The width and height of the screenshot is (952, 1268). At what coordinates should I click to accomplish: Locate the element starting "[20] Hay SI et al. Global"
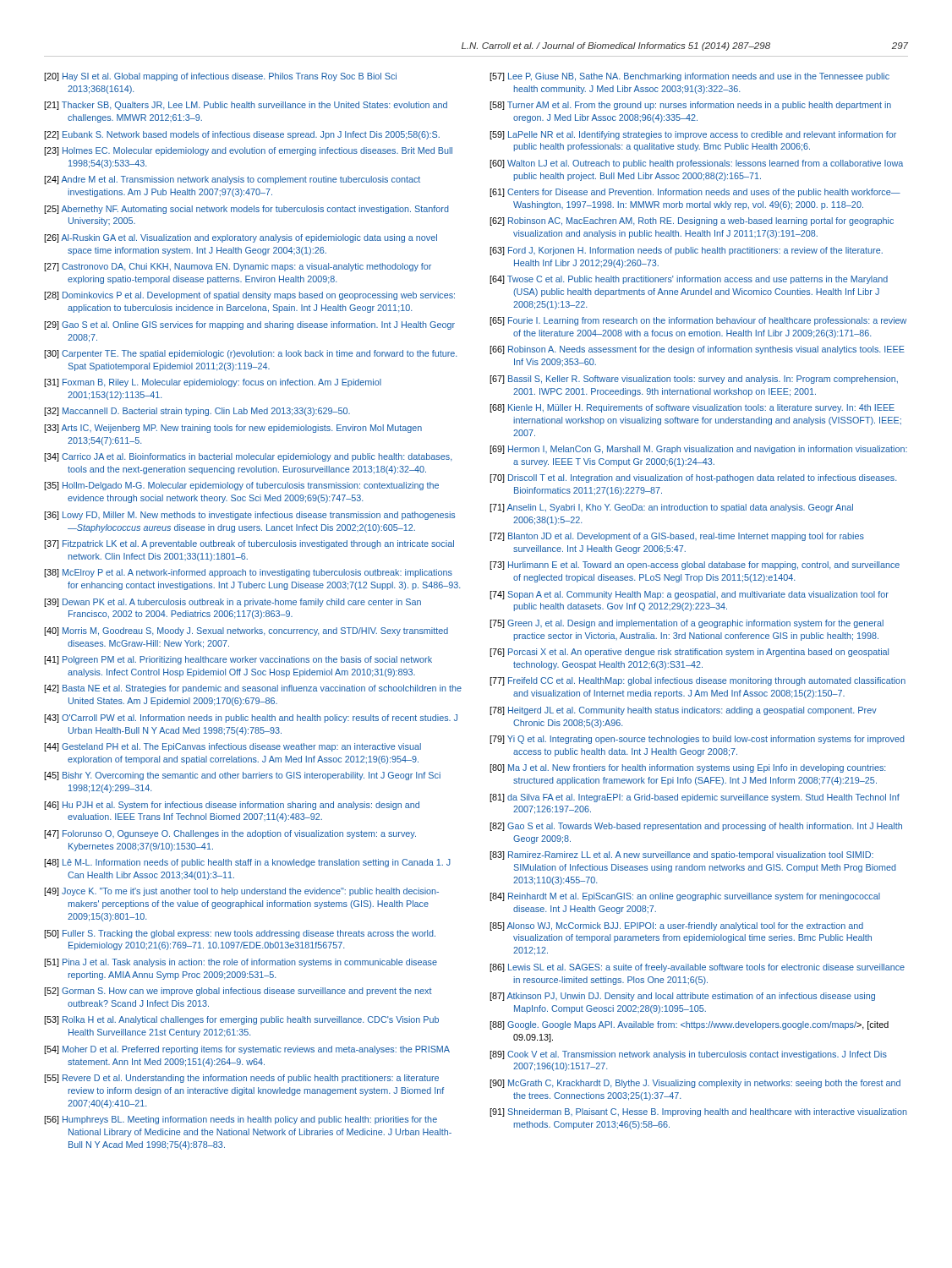point(221,82)
